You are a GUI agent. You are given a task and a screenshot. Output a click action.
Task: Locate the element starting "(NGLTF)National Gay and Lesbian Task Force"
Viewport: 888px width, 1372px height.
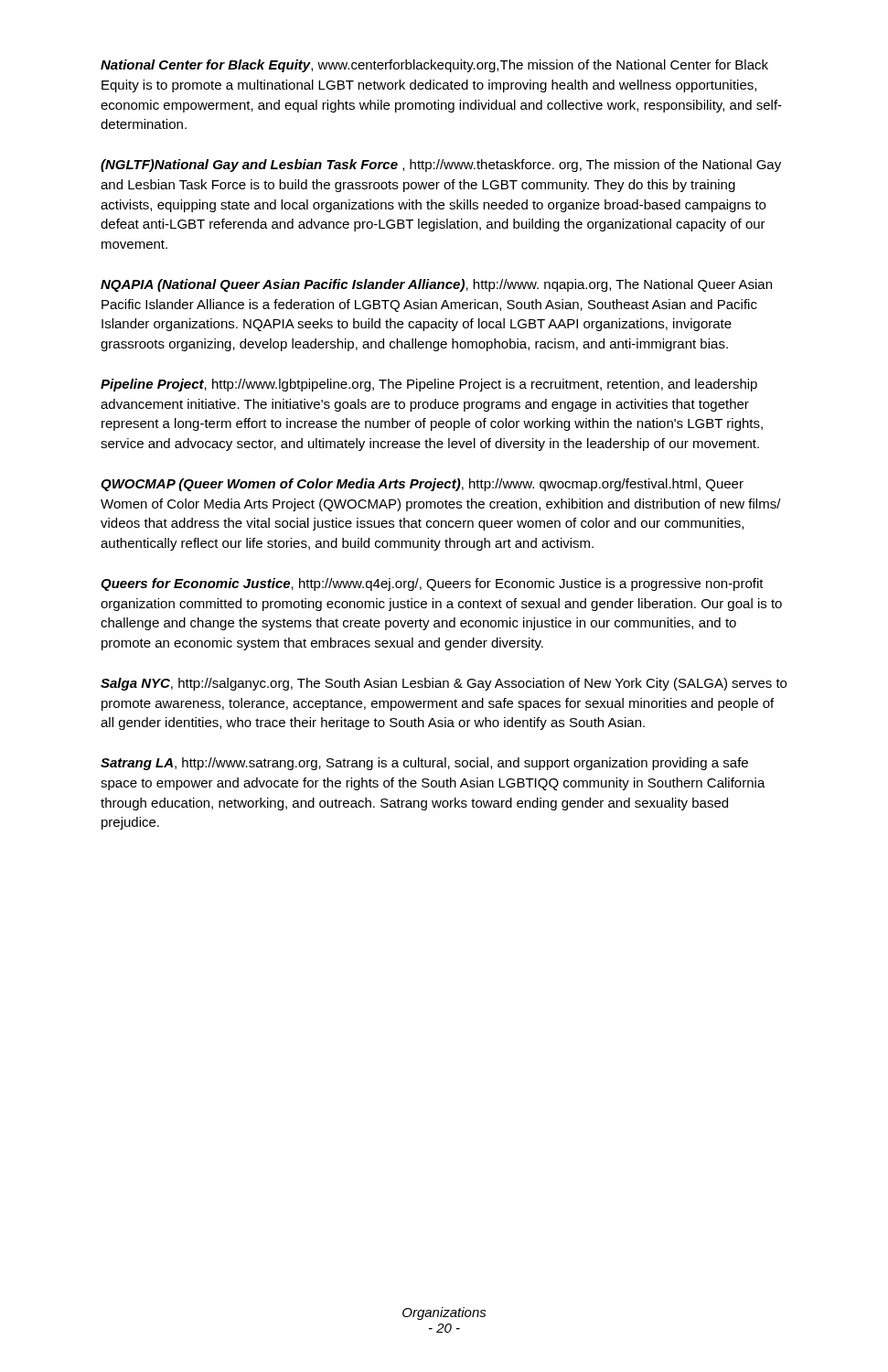pos(441,204)
